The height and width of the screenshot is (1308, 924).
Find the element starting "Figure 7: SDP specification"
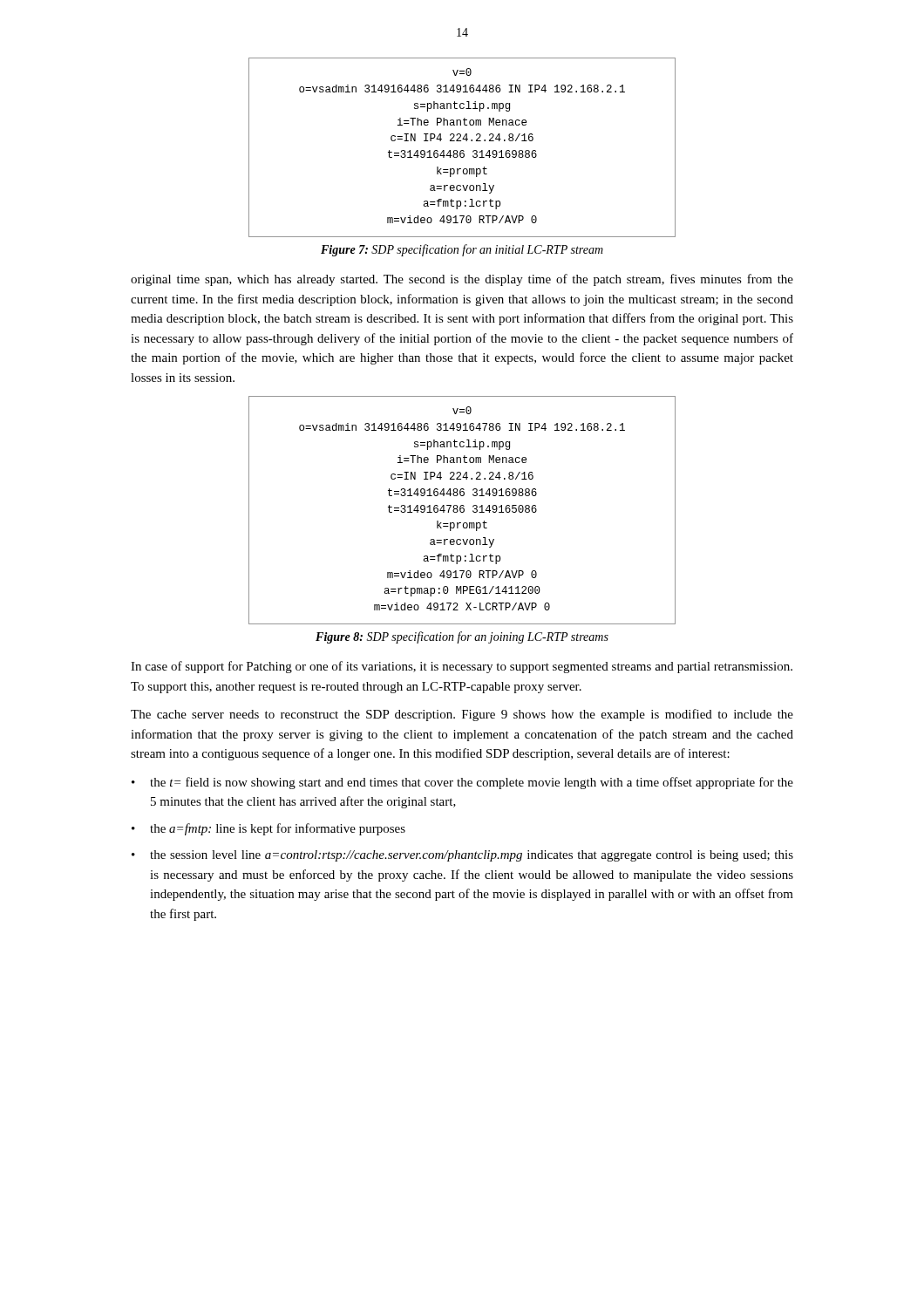click(462, 250)
